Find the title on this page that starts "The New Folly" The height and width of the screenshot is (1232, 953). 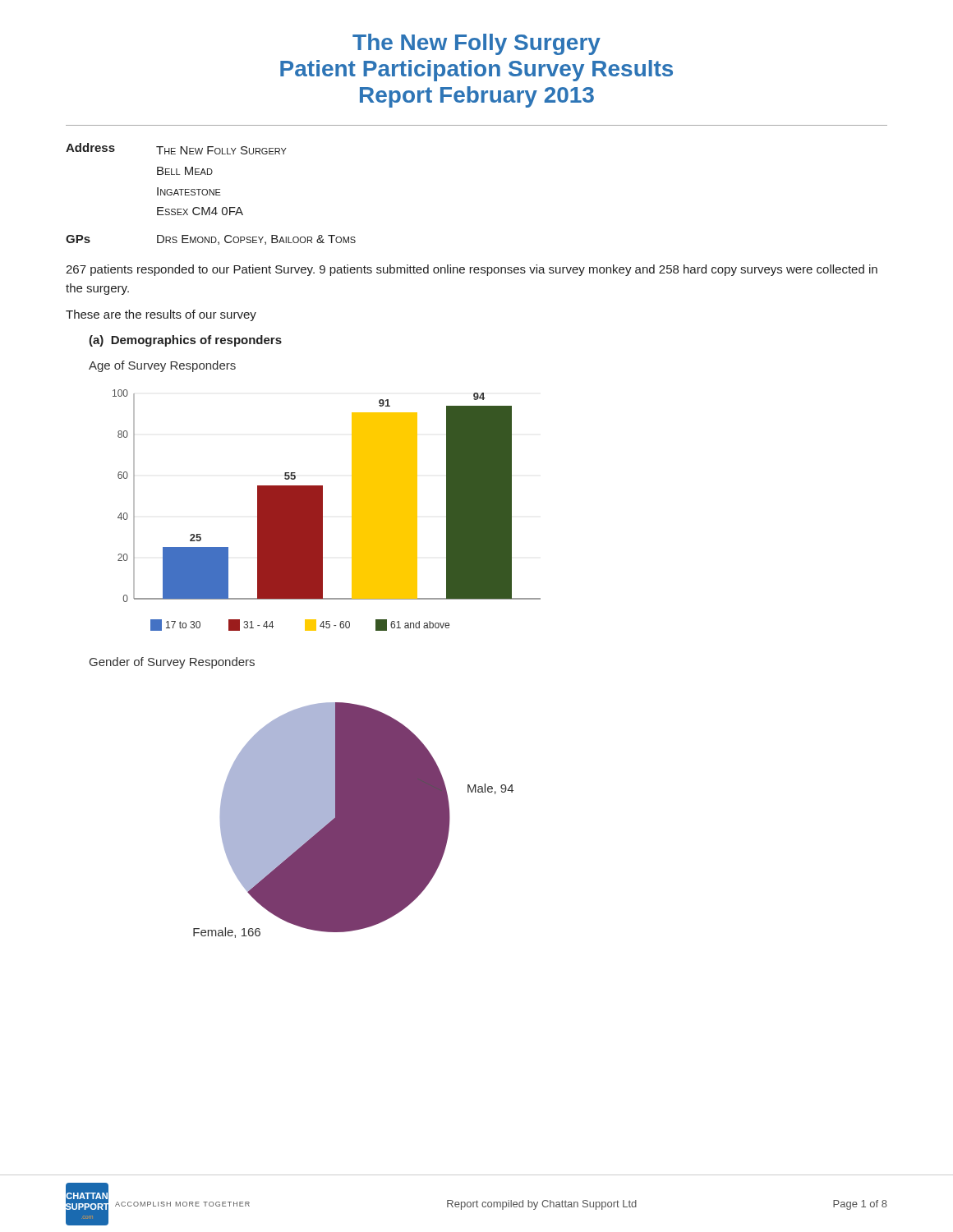point(476,69)
